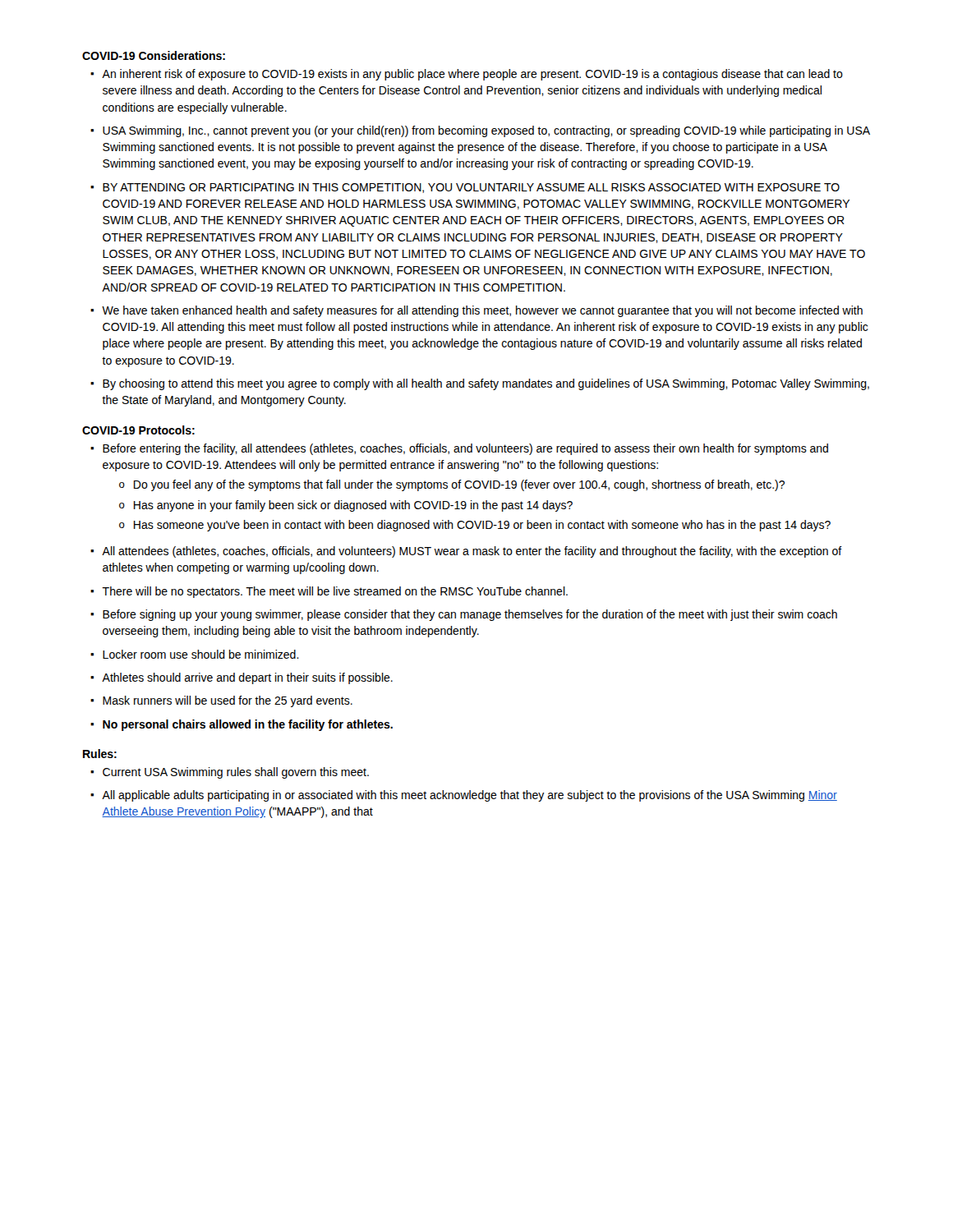
Task: Point to the text starting "Current USA Swimming rules shall govern this"
Action: click(236, 773)
